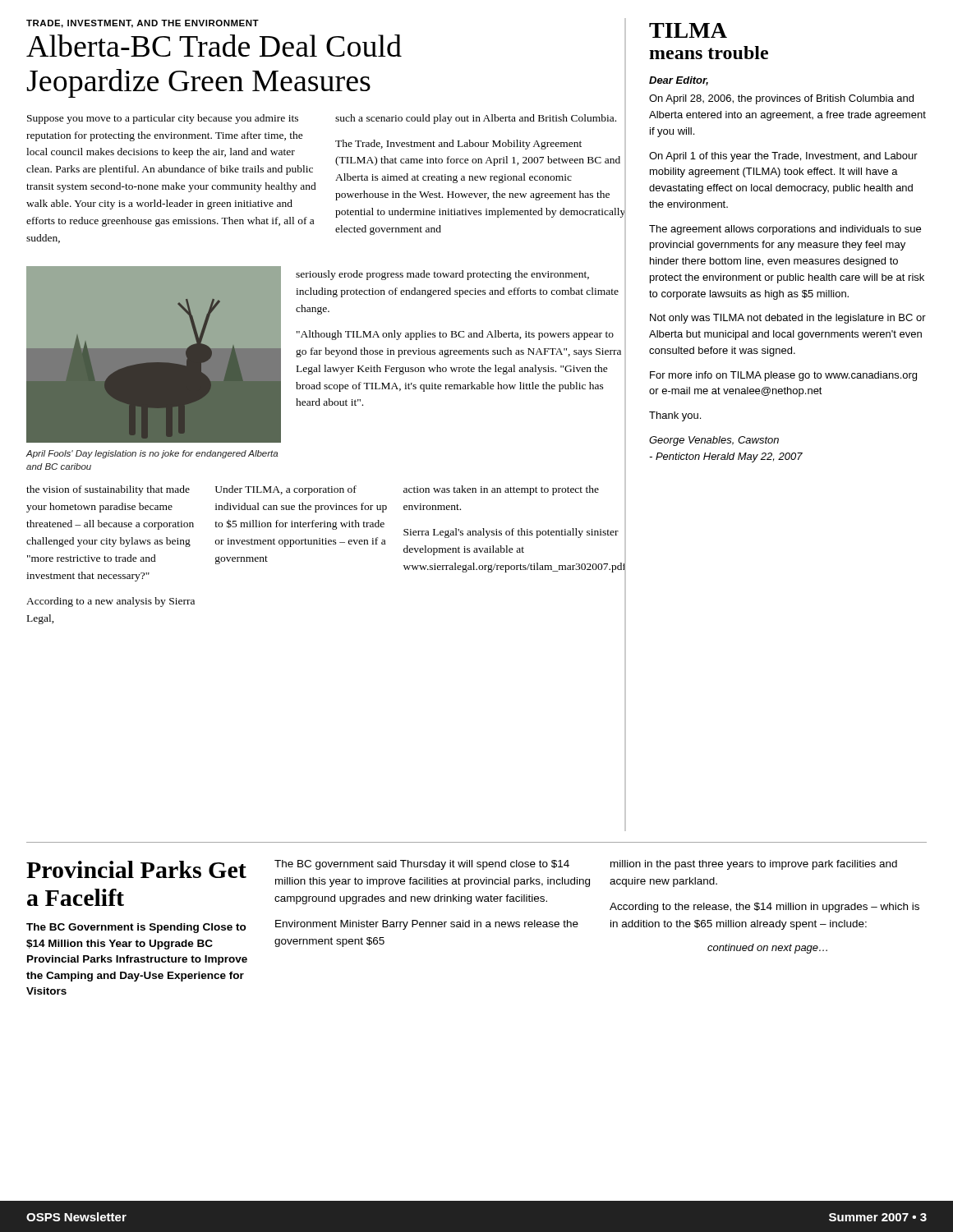Select the text starting "seriously erode progress"
The height and width of the screenshot is (1232, 953).
[457, 291]
